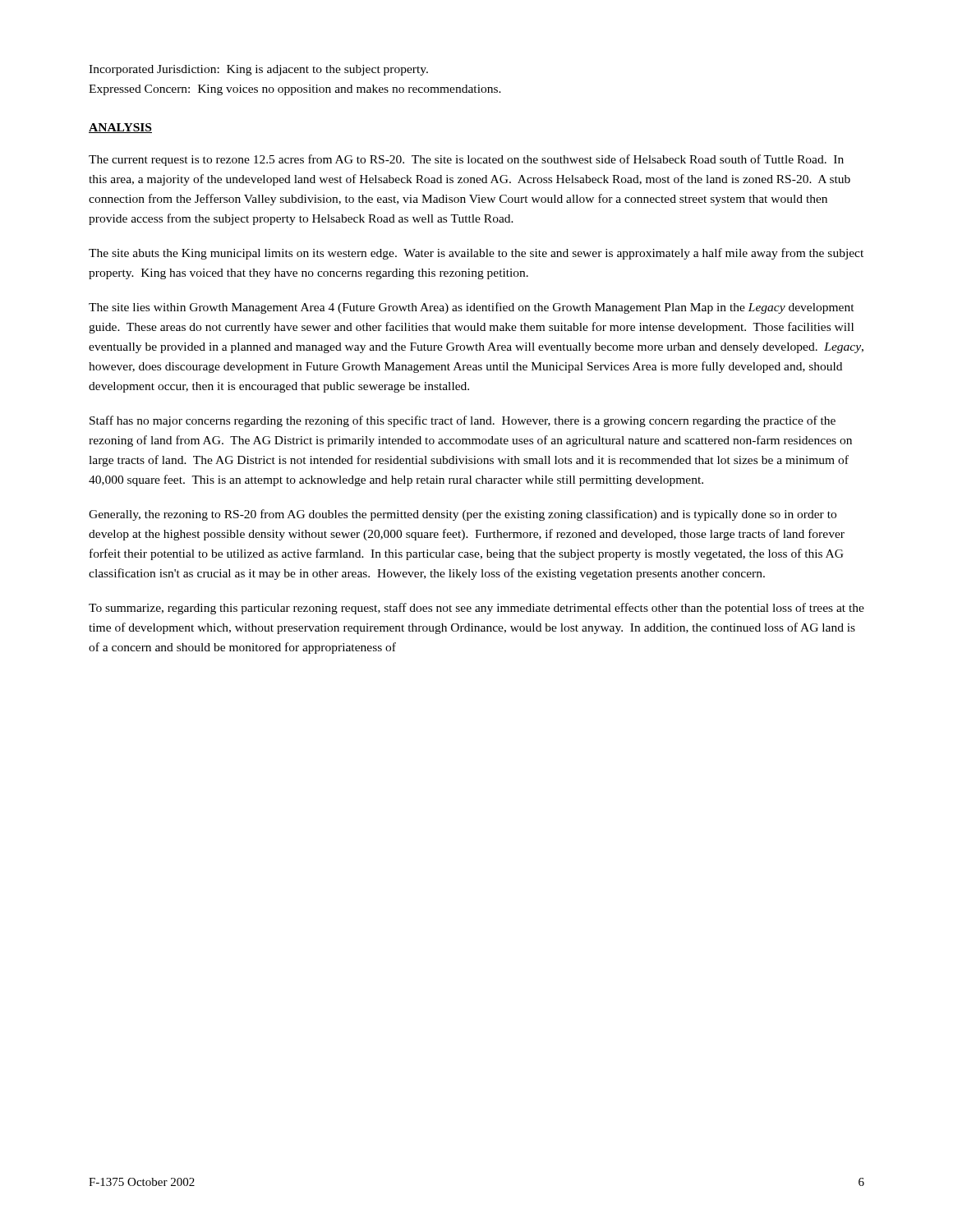Image resolution: width=953 pixels, height=1232 pixels.
Task: Locate the text block with the text "To summarize, regarding this"
Action: (x=476, y=627)
